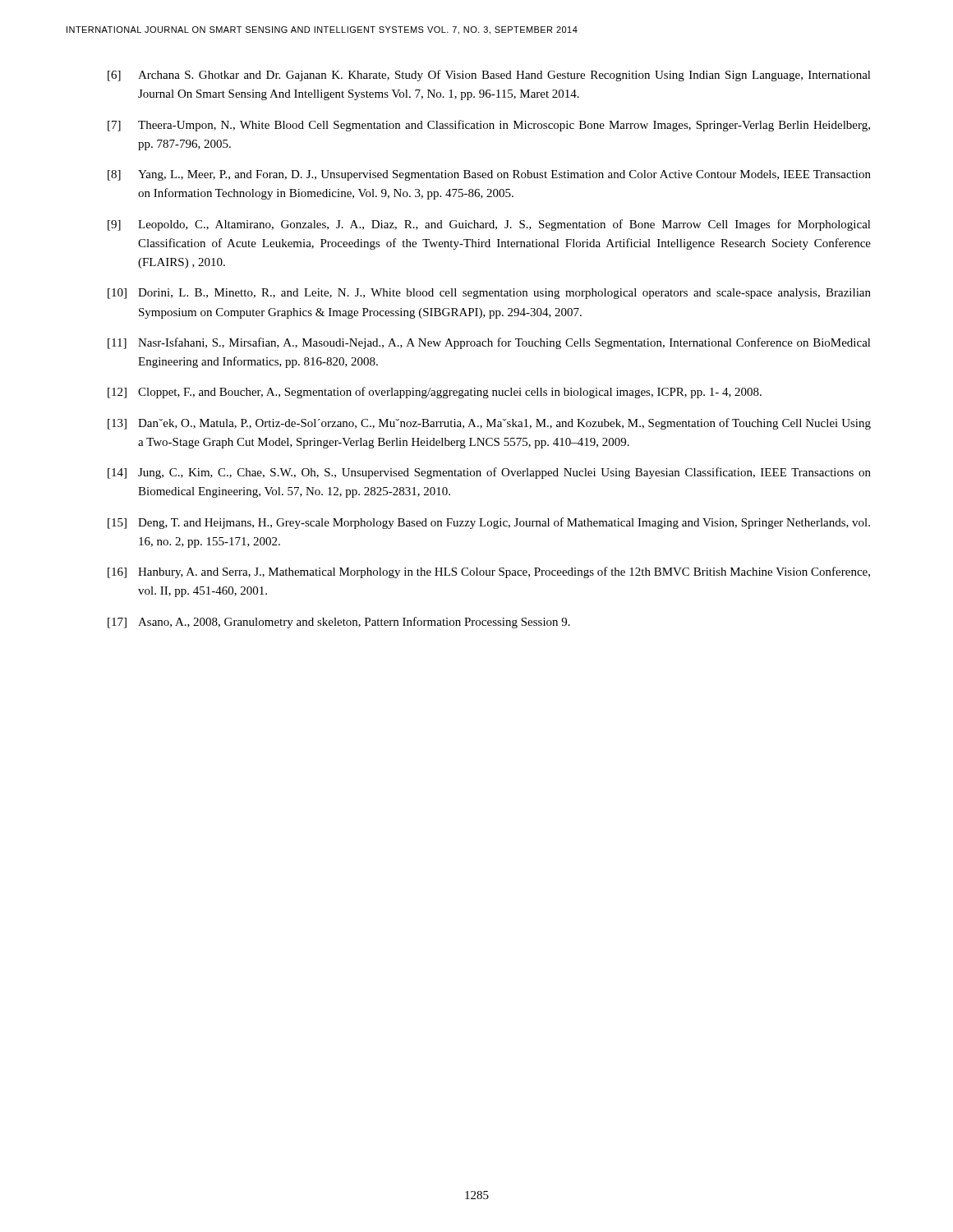Locate the list item containing "[15] Deng, T. and Heijmans,"

point(489,532)
